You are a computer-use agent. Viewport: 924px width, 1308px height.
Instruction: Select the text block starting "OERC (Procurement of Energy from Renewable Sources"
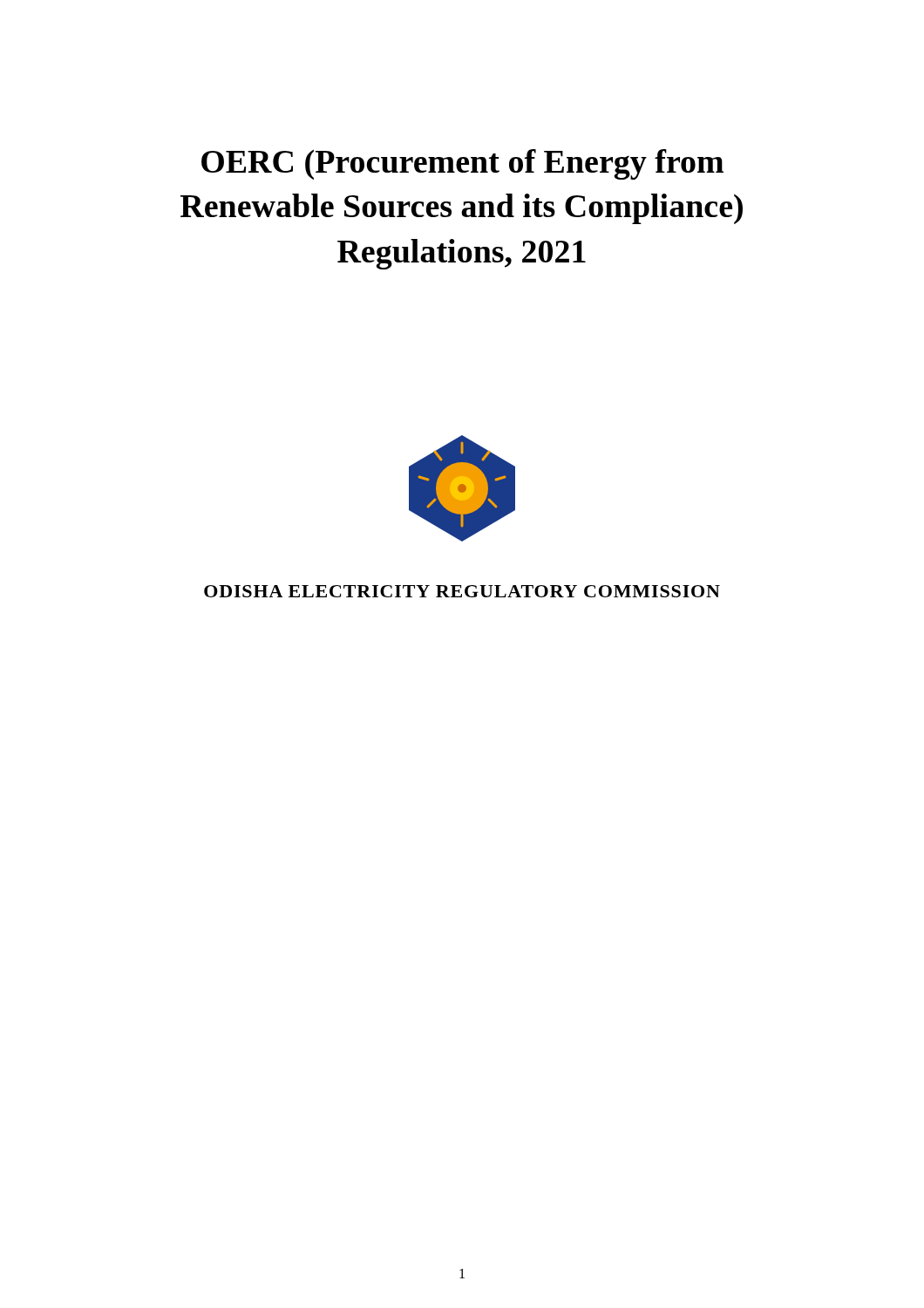tap(462, 207)
